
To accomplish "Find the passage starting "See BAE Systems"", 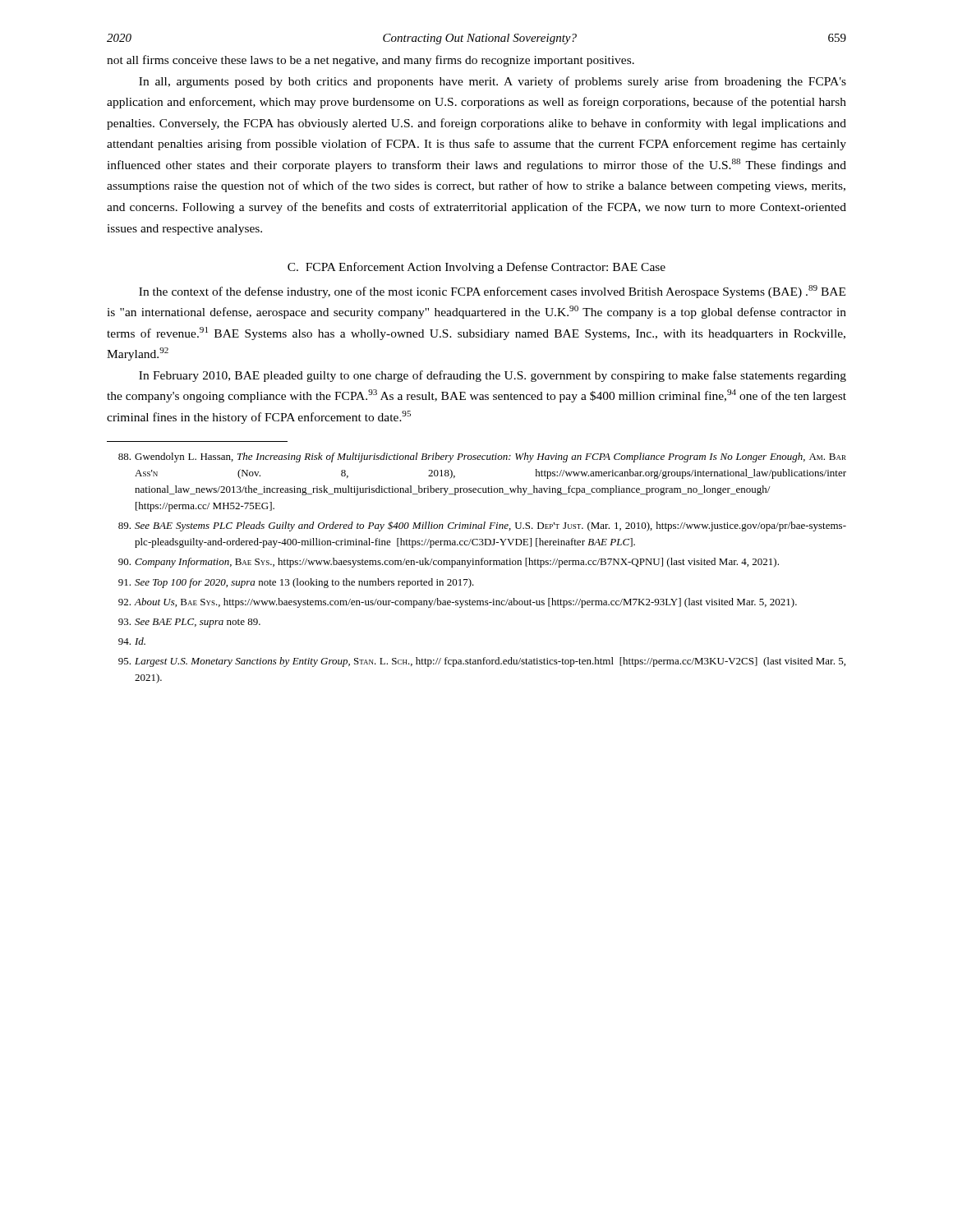I will pyautogui.click(x=476, y=534).
